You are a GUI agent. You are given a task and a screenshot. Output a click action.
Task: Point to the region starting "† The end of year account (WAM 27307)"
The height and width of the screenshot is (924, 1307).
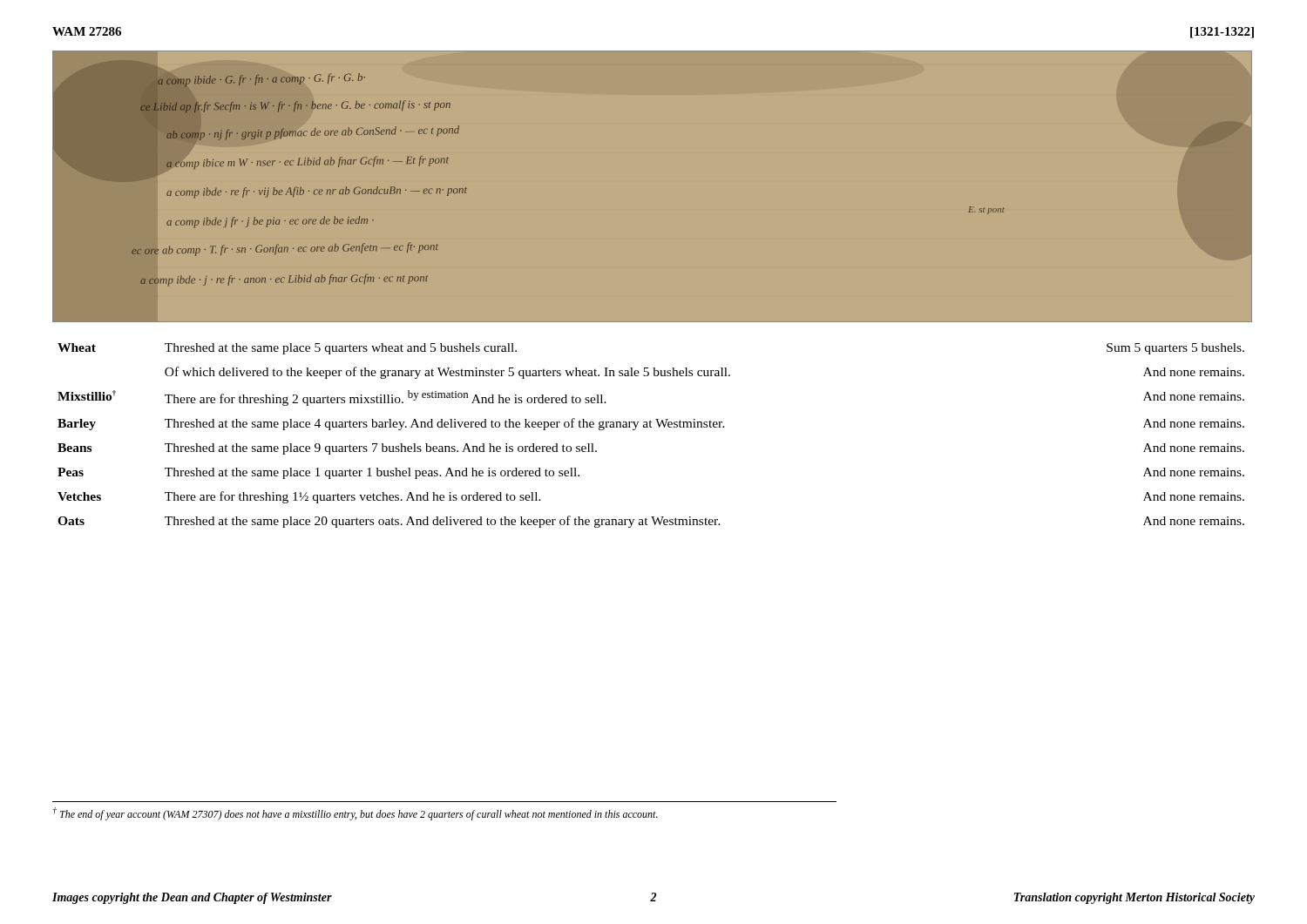[355, 813]
